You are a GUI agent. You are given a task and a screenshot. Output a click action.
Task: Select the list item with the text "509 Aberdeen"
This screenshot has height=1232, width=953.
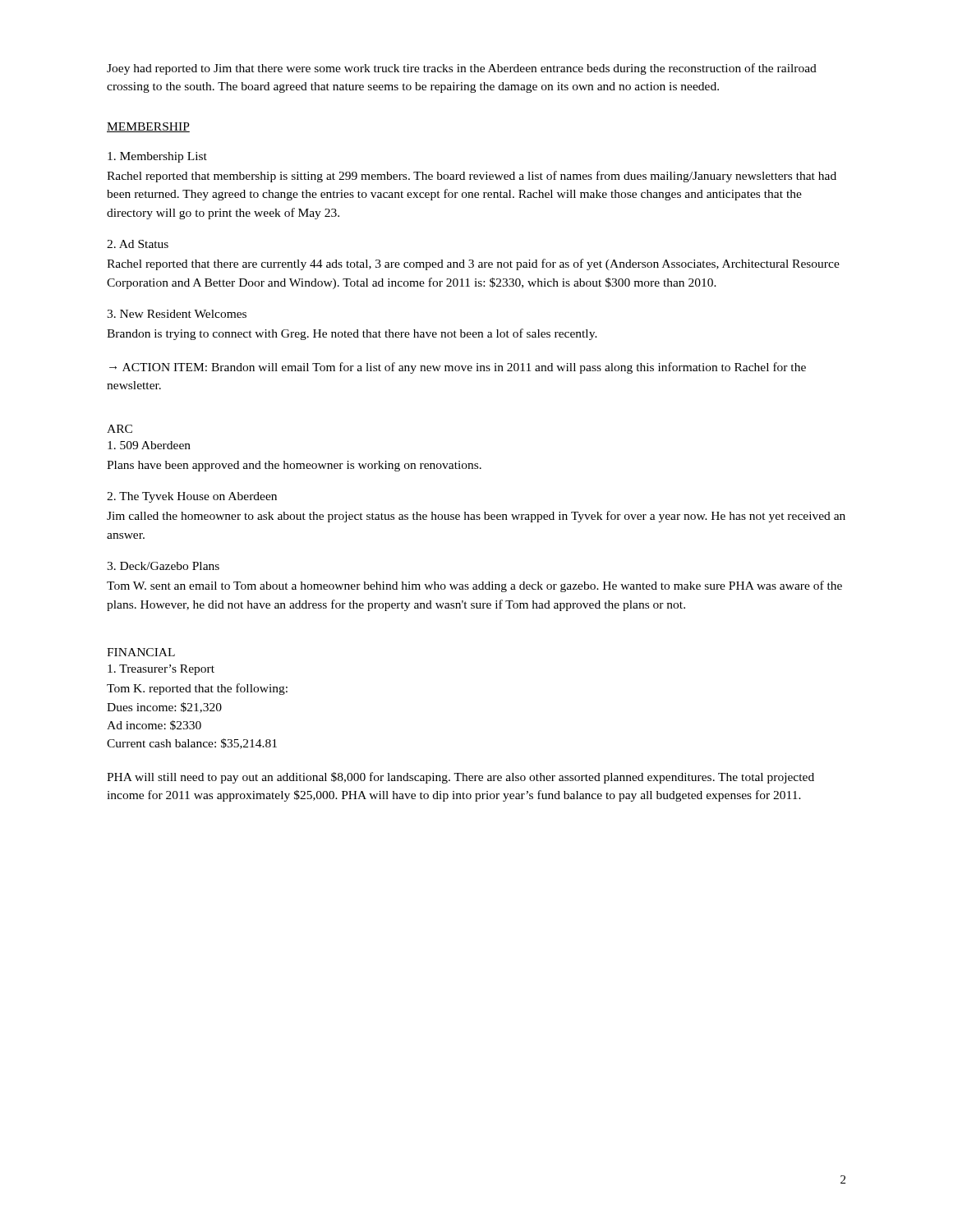pos(149,445)
